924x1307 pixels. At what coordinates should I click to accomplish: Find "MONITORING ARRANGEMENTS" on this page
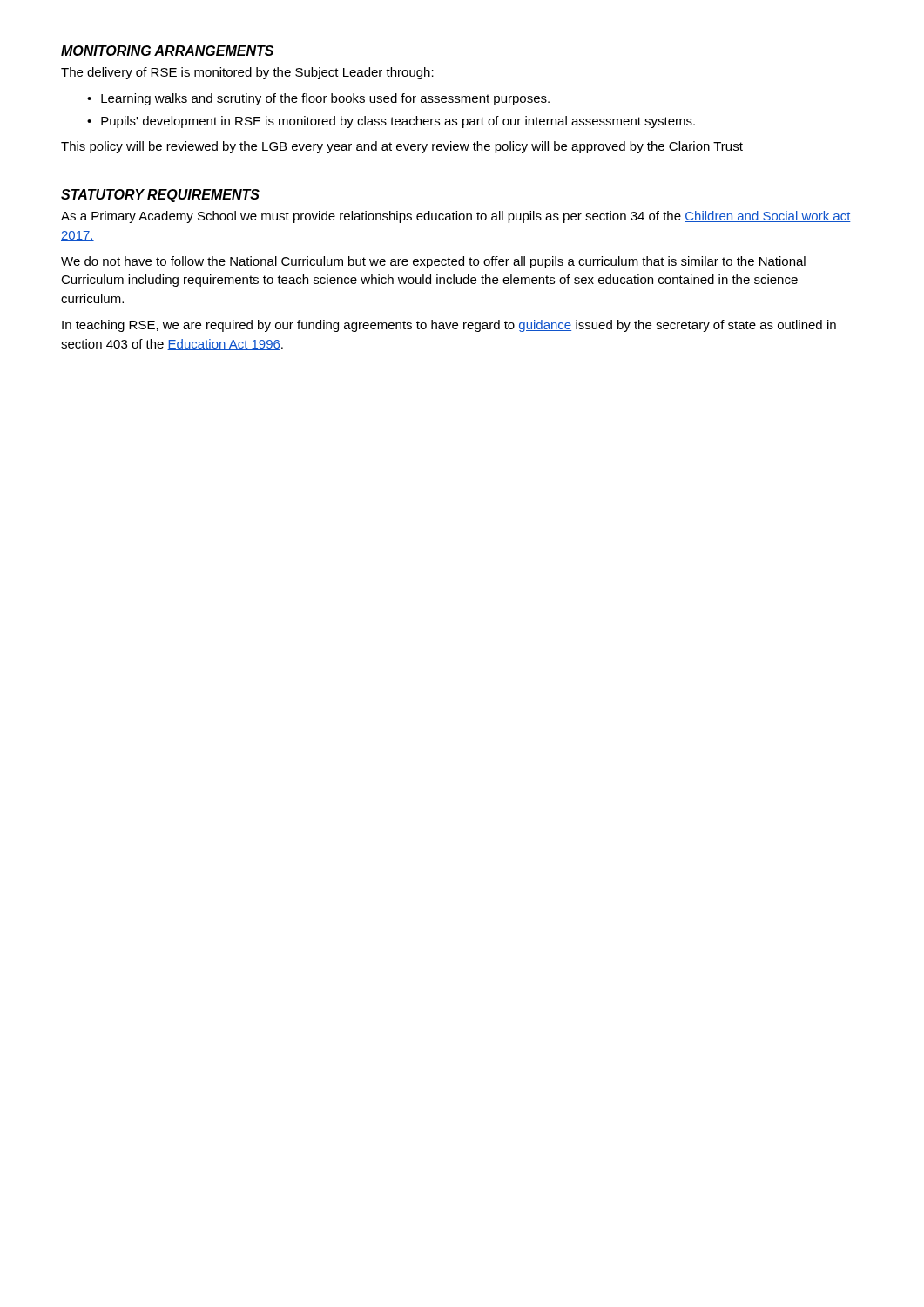[167, 51]
